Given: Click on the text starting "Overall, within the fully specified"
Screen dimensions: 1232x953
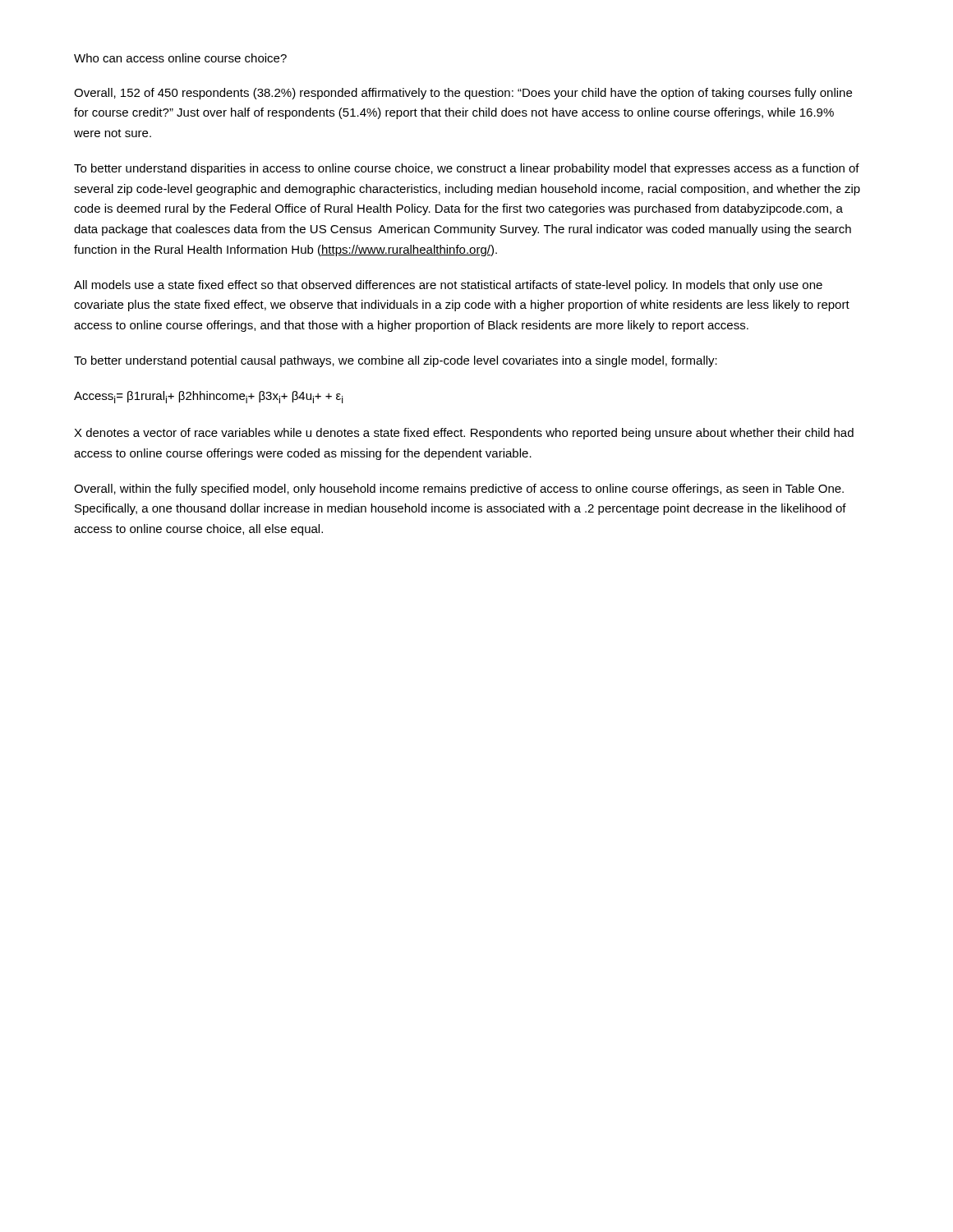Looking at the screenshot, I should click(460, 508).
